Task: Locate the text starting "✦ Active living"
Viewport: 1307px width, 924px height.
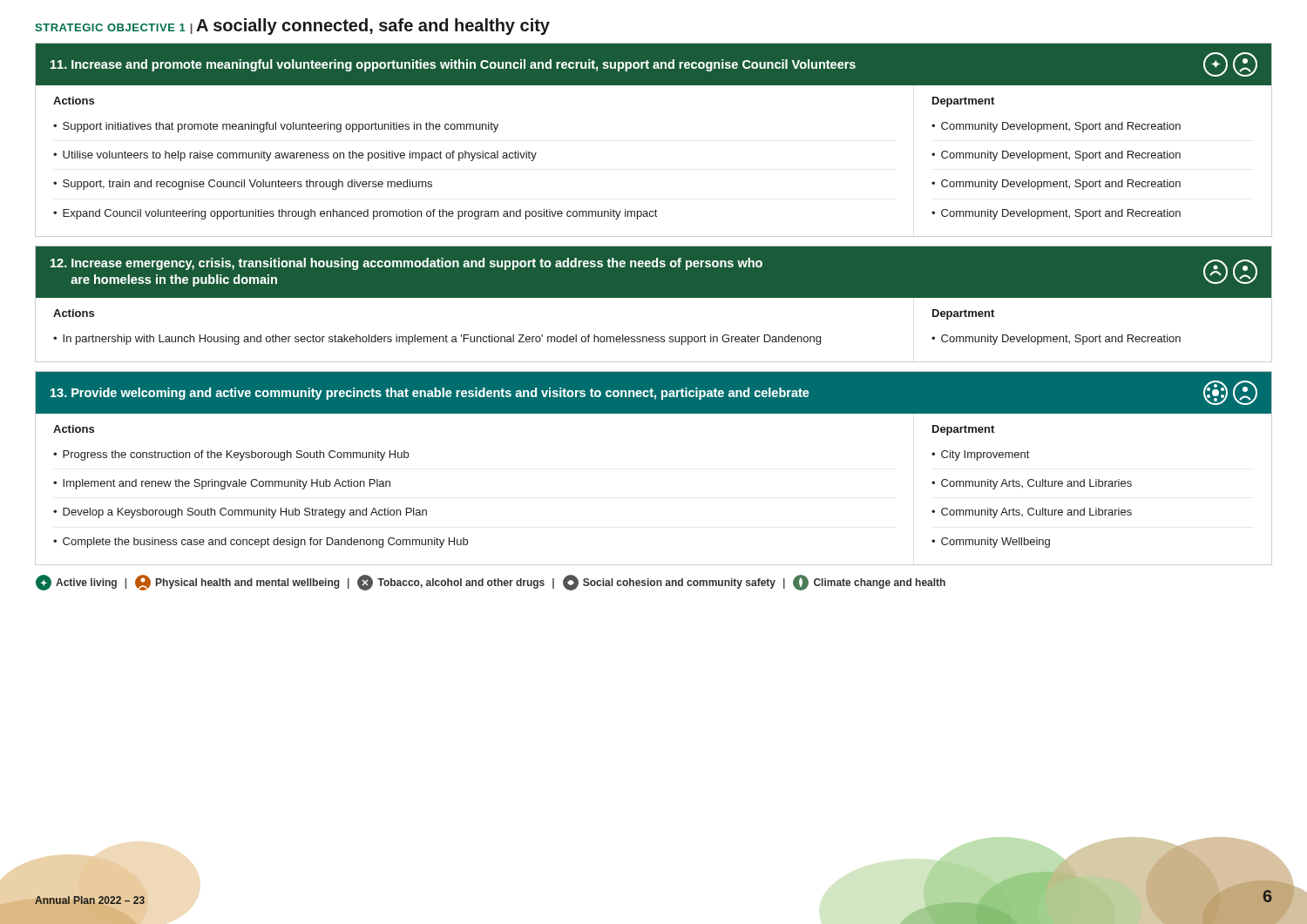Action: (490, 582)
